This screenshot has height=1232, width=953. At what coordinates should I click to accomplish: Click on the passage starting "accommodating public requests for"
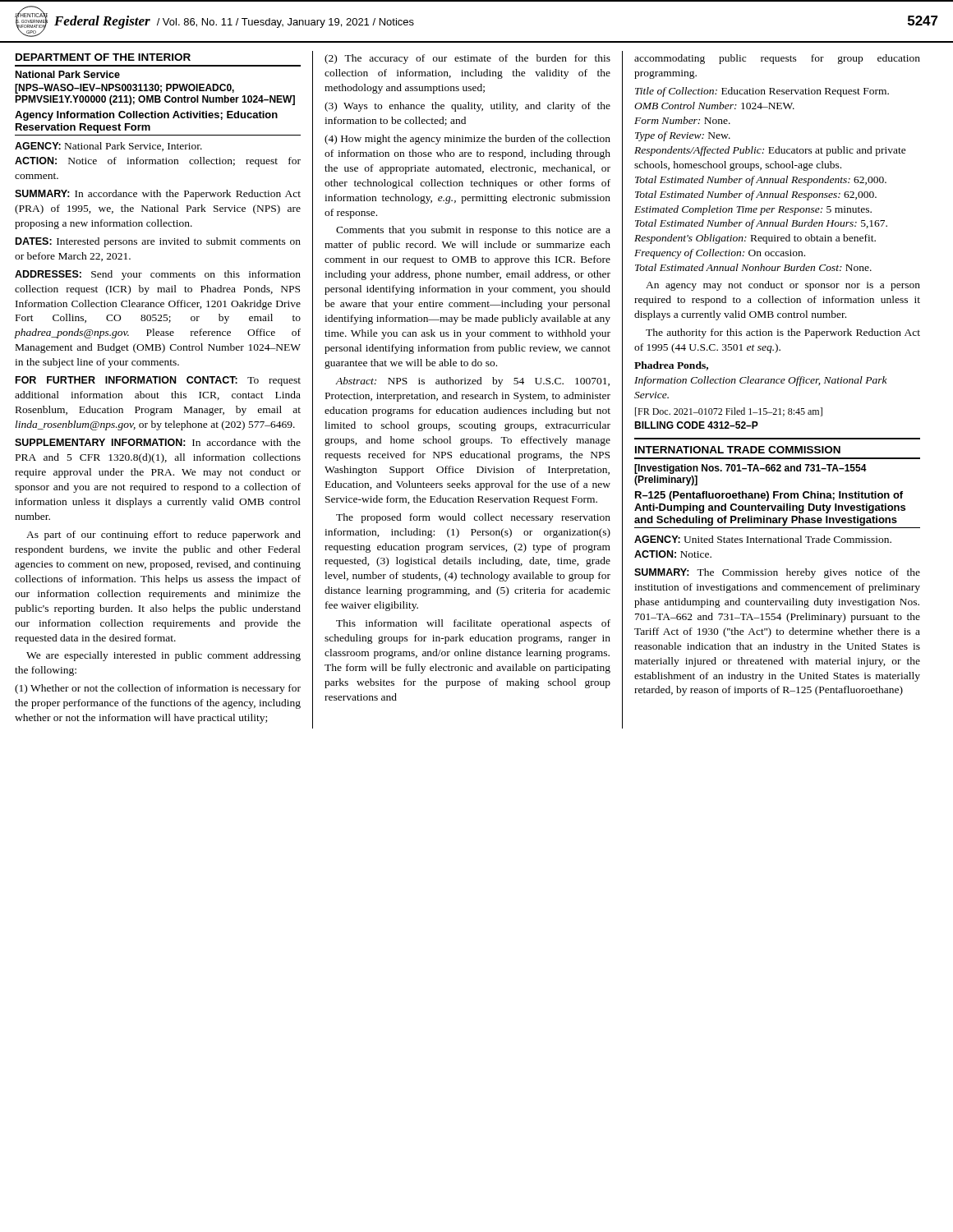777,65
